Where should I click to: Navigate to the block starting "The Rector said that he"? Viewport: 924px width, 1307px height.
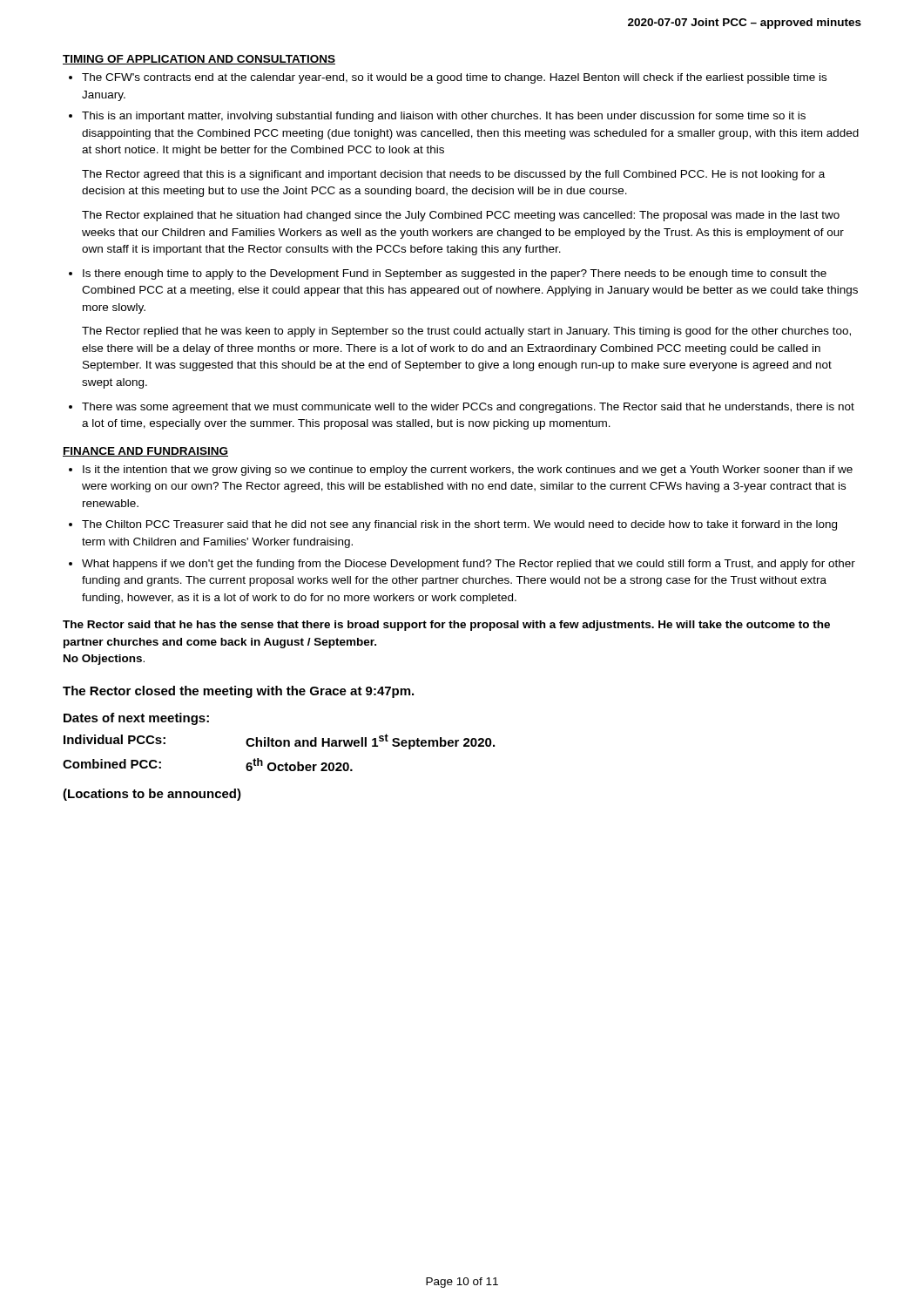446,626
